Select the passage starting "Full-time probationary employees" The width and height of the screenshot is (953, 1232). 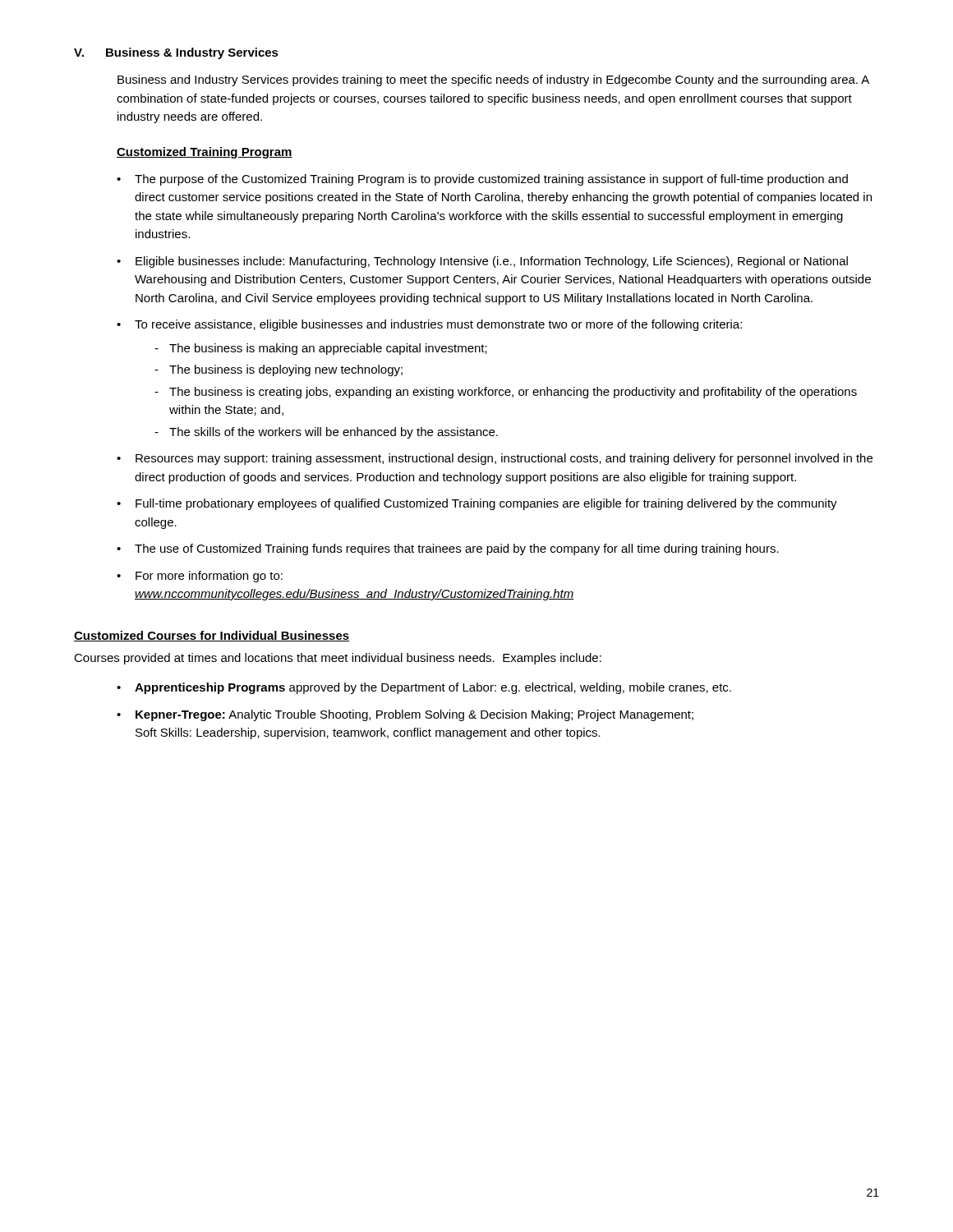pyautogui.click(x=486, y=512)
